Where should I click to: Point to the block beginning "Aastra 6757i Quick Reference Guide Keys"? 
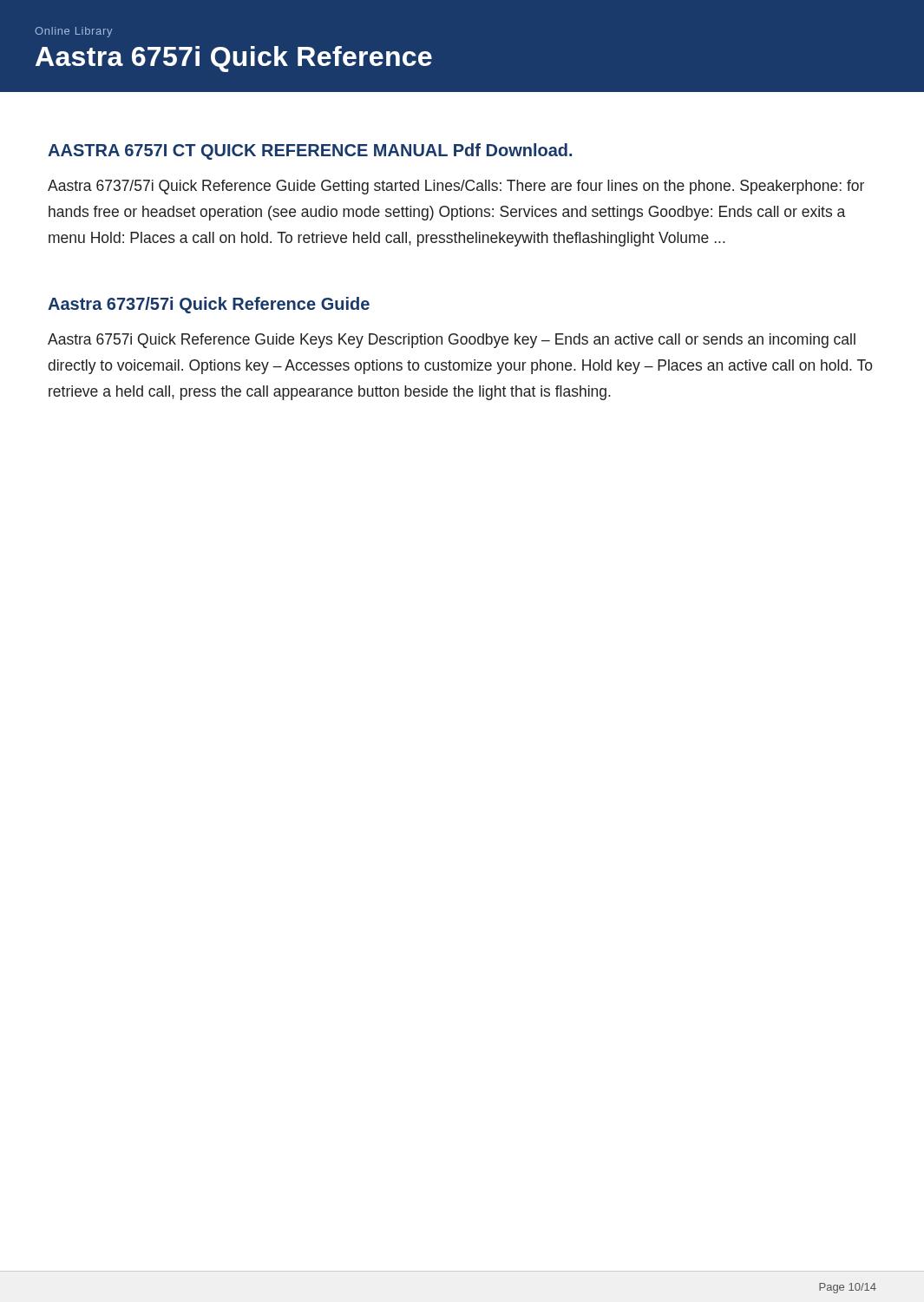coord(460,365)
